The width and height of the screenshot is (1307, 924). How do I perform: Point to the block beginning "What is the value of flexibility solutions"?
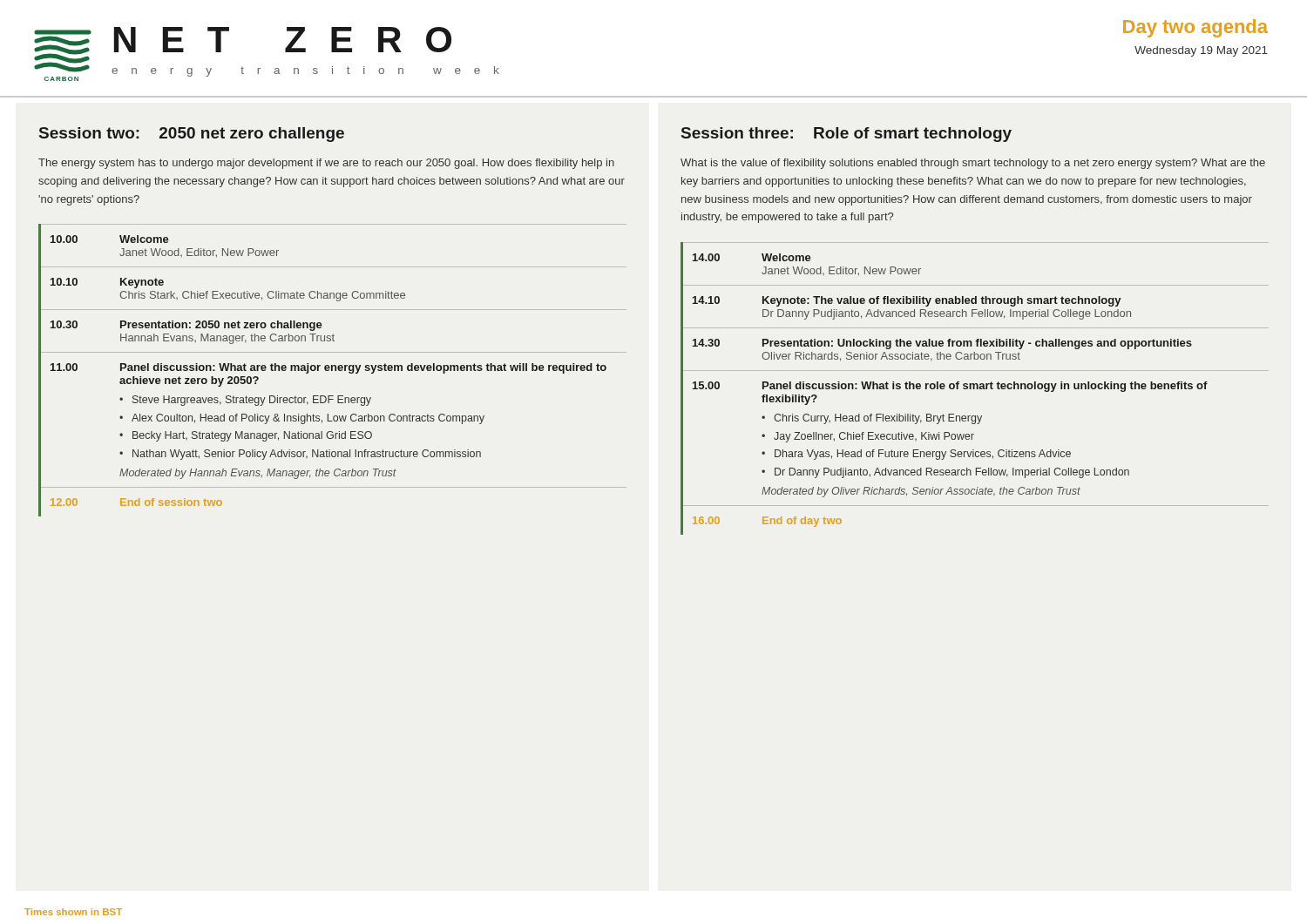(973, 190)
